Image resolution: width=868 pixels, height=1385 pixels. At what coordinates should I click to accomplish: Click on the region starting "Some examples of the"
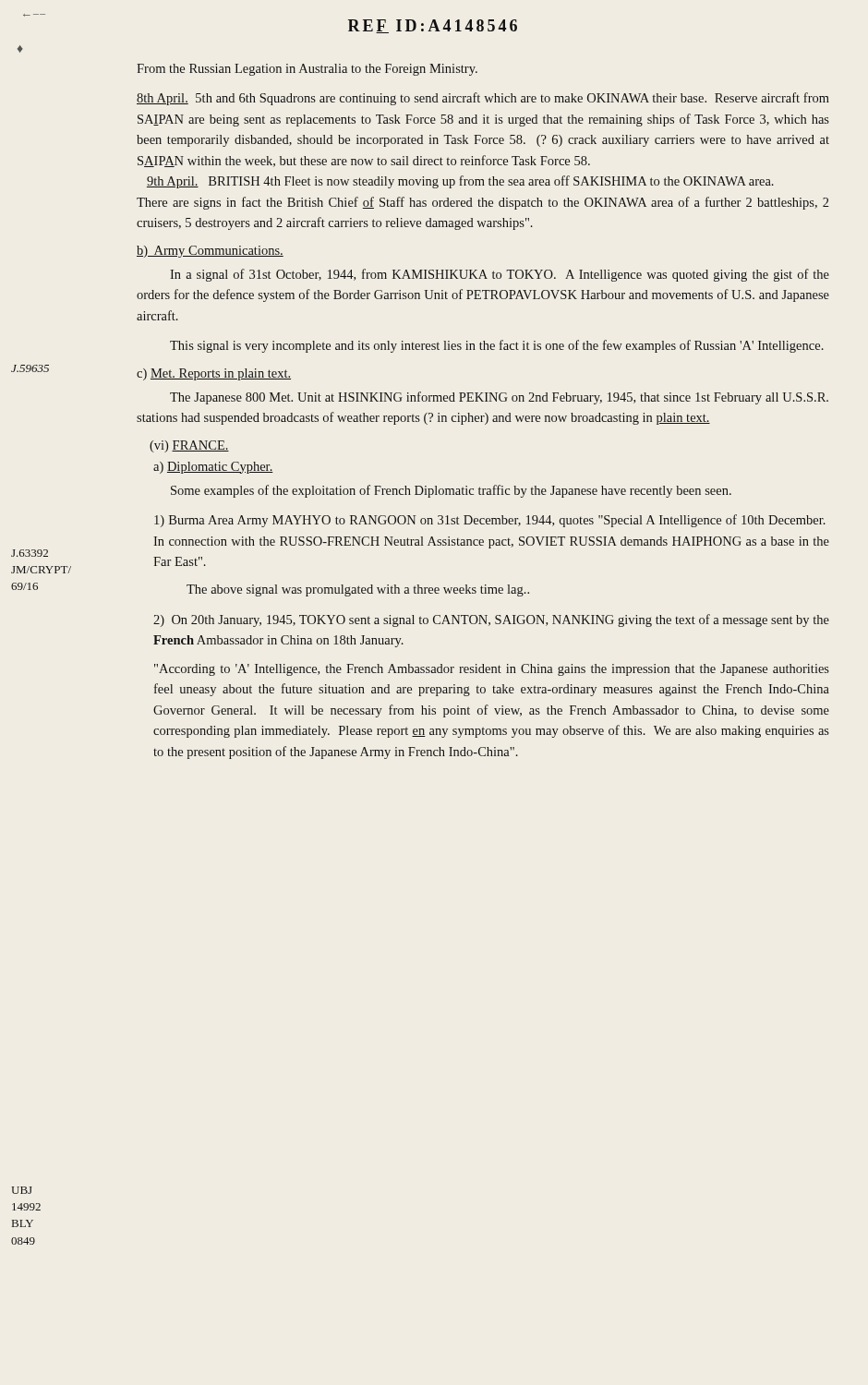pyautogui.click(x=451, y=490)
